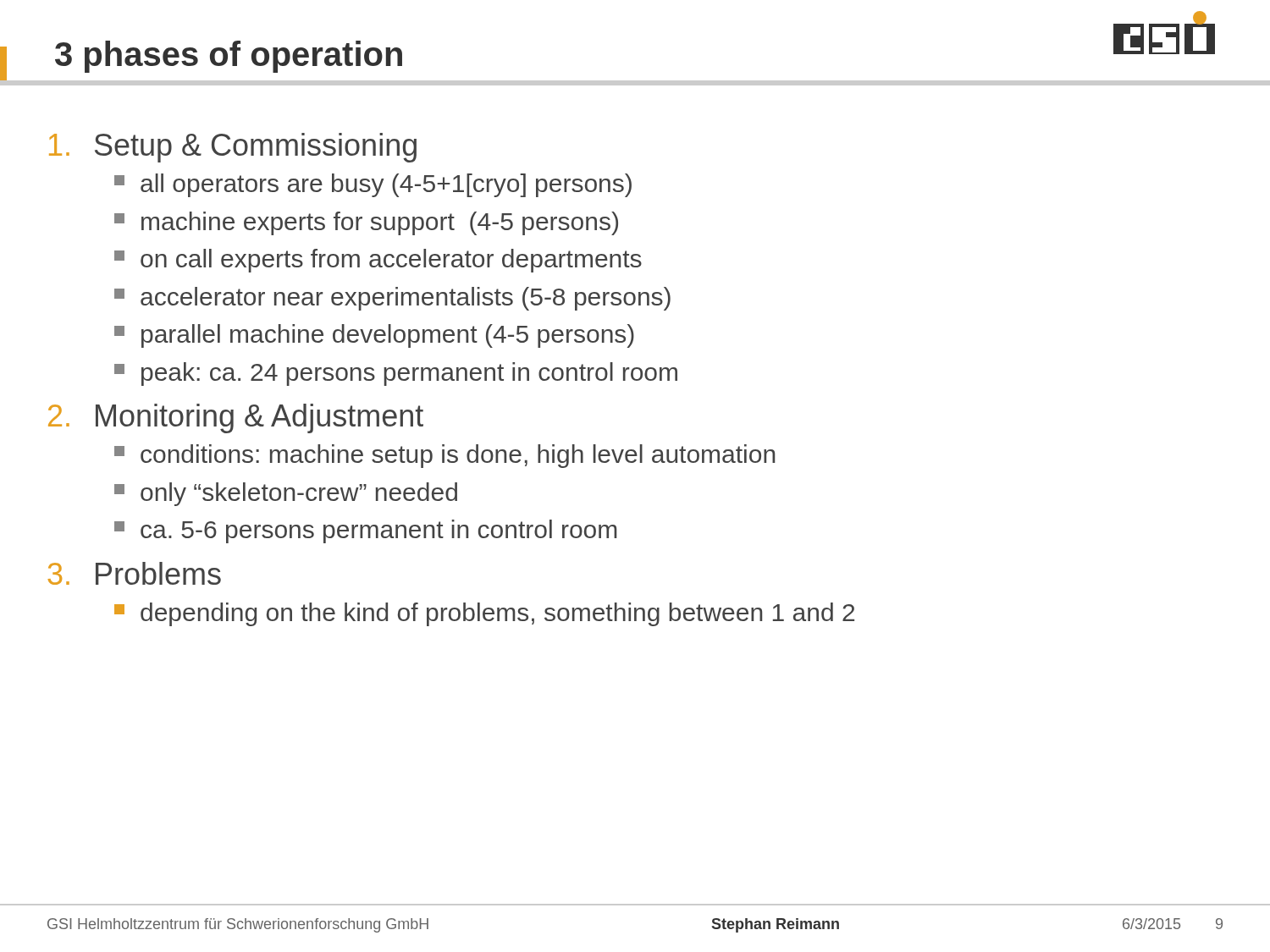The image size is (1270, 952).
Task: Locate the text "peak: ca. 24 persons permanent in control room"
Action: click(x=397, y=372)
